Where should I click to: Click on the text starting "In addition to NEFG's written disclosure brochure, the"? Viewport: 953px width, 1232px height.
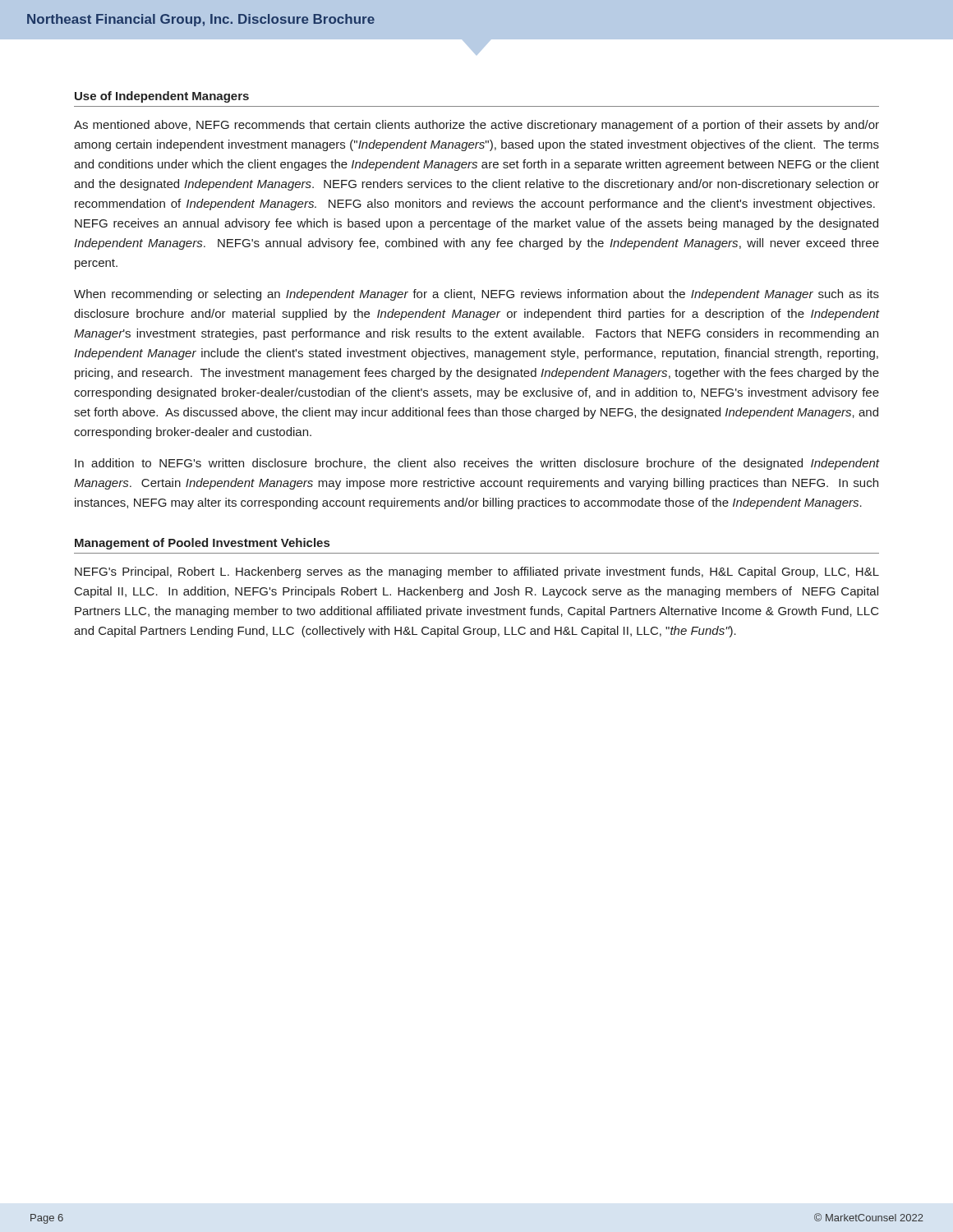coord(476,483)
